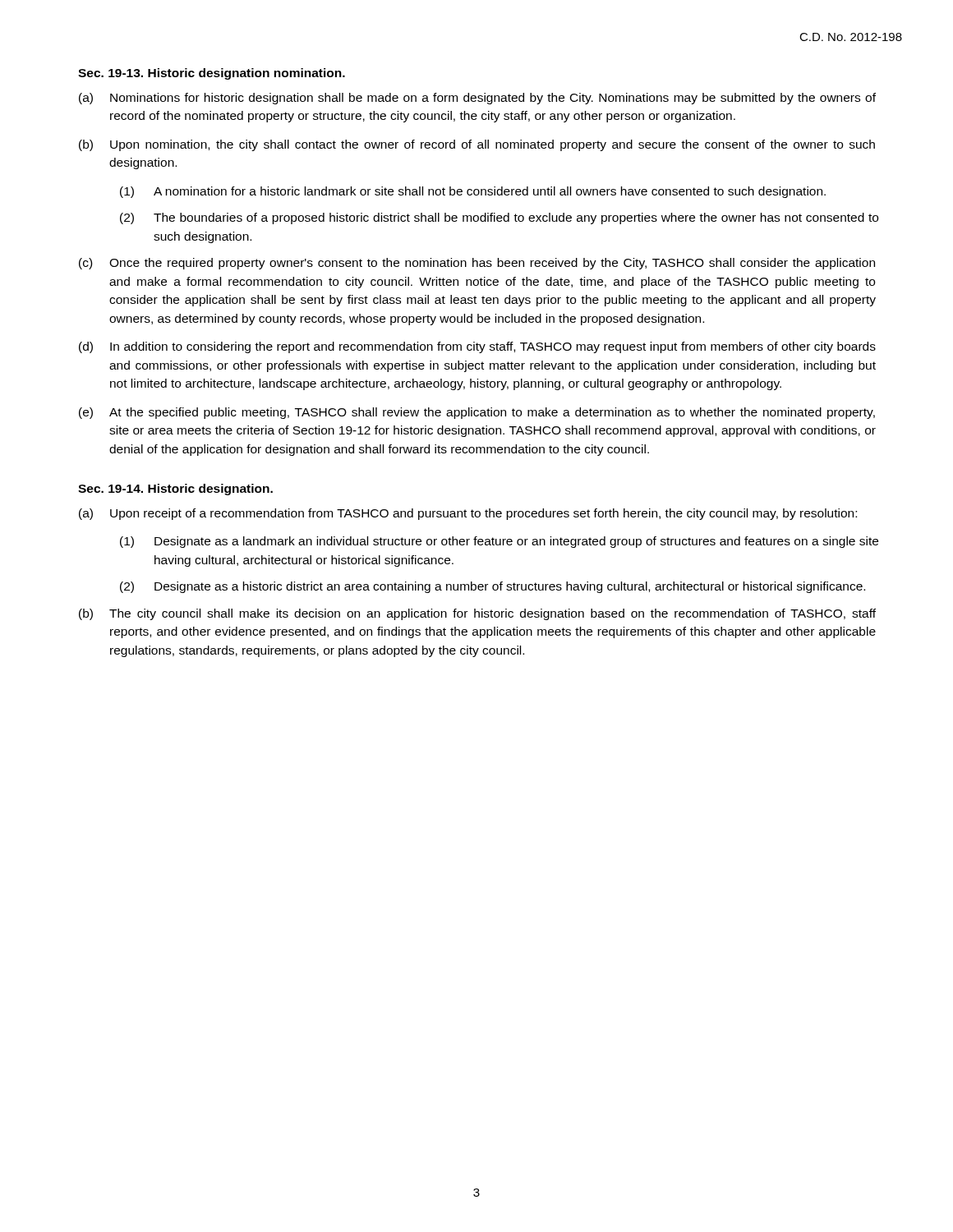Image resolution: width=953 pixels, height=1232 pixels.
Task: Find the block on this page that starts "(a)Upon receipt of a recommendation from TASHCO"
Action: (x=477, y=513)
